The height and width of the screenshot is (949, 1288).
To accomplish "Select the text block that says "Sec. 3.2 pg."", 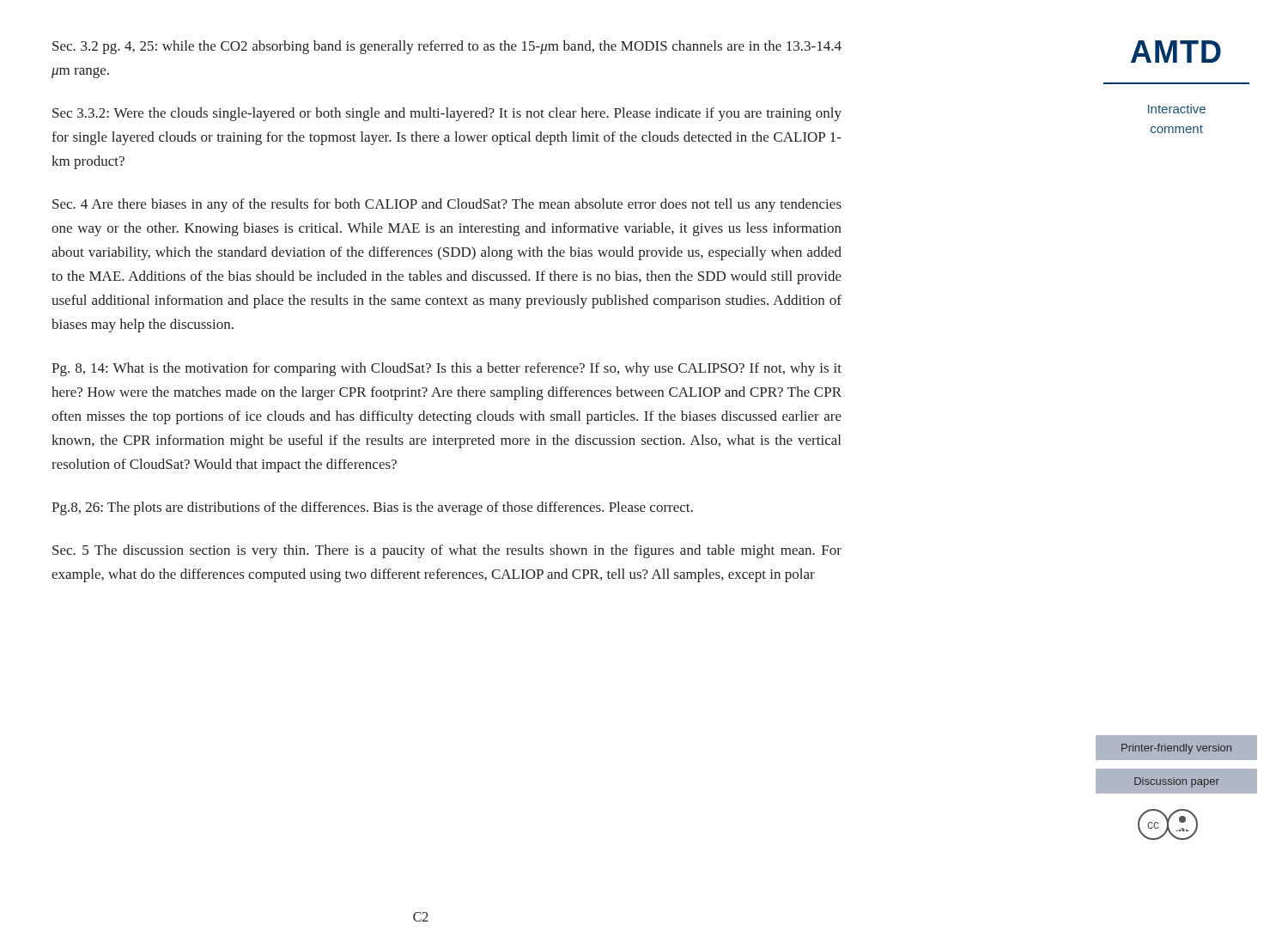I will point(446,58).
